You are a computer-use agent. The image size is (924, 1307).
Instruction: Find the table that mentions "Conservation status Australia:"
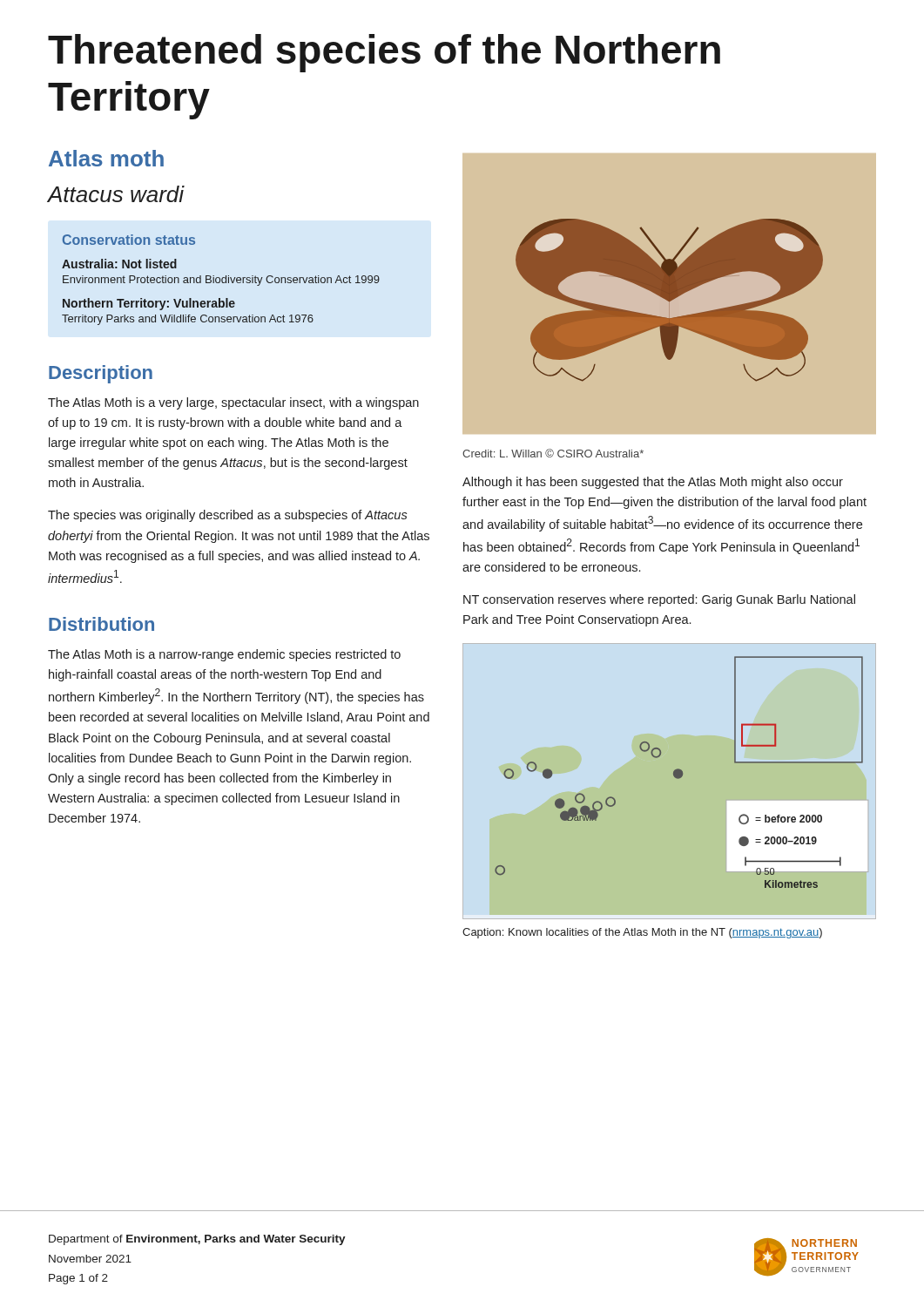[239, 278]
